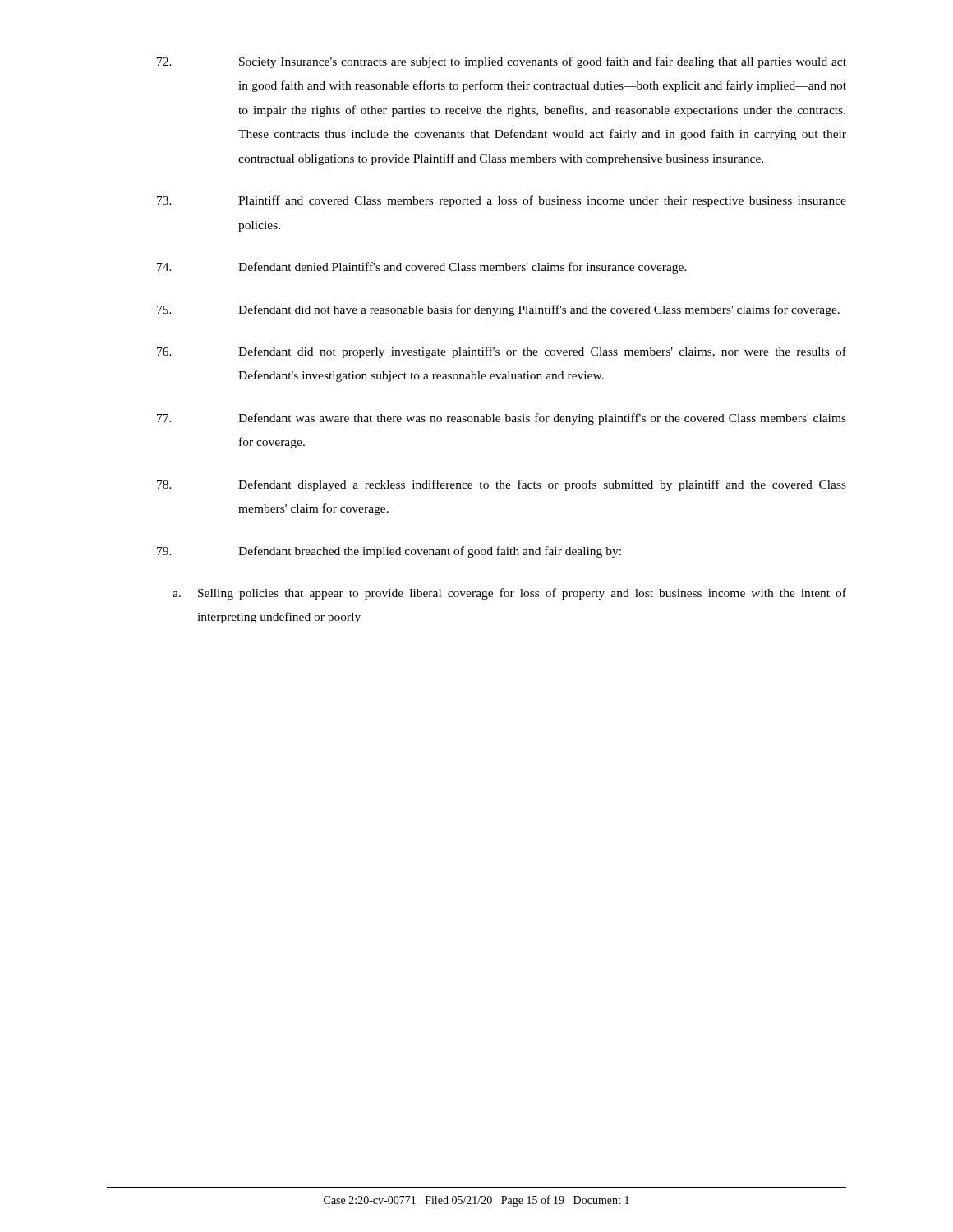The width and height of the screenshot is (953, 1232).
Task: Find the block on this page that starts "76. Defendant did"
Action: pos(476,363)
